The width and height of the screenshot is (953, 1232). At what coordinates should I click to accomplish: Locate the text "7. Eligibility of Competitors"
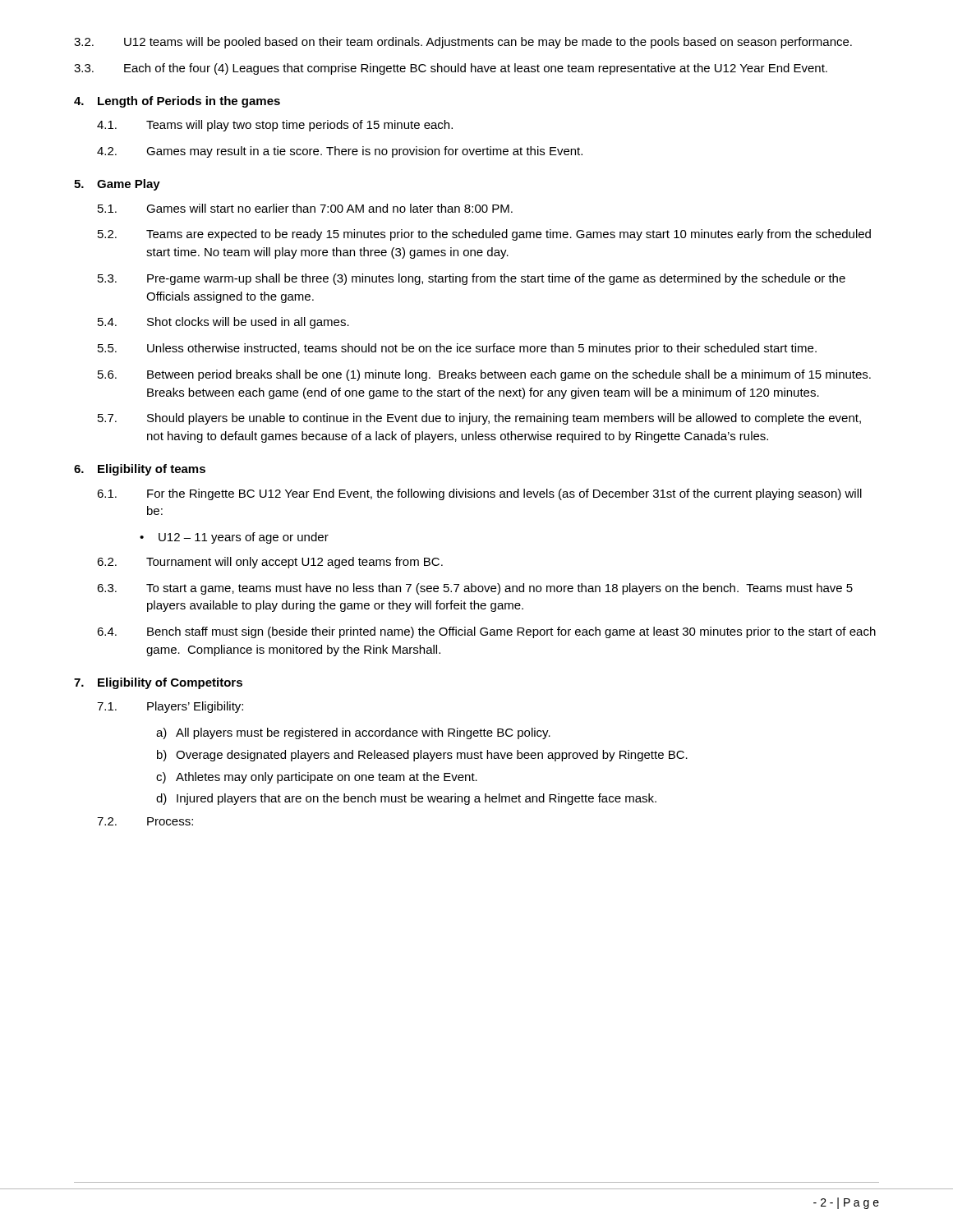(x=158, y=682)
